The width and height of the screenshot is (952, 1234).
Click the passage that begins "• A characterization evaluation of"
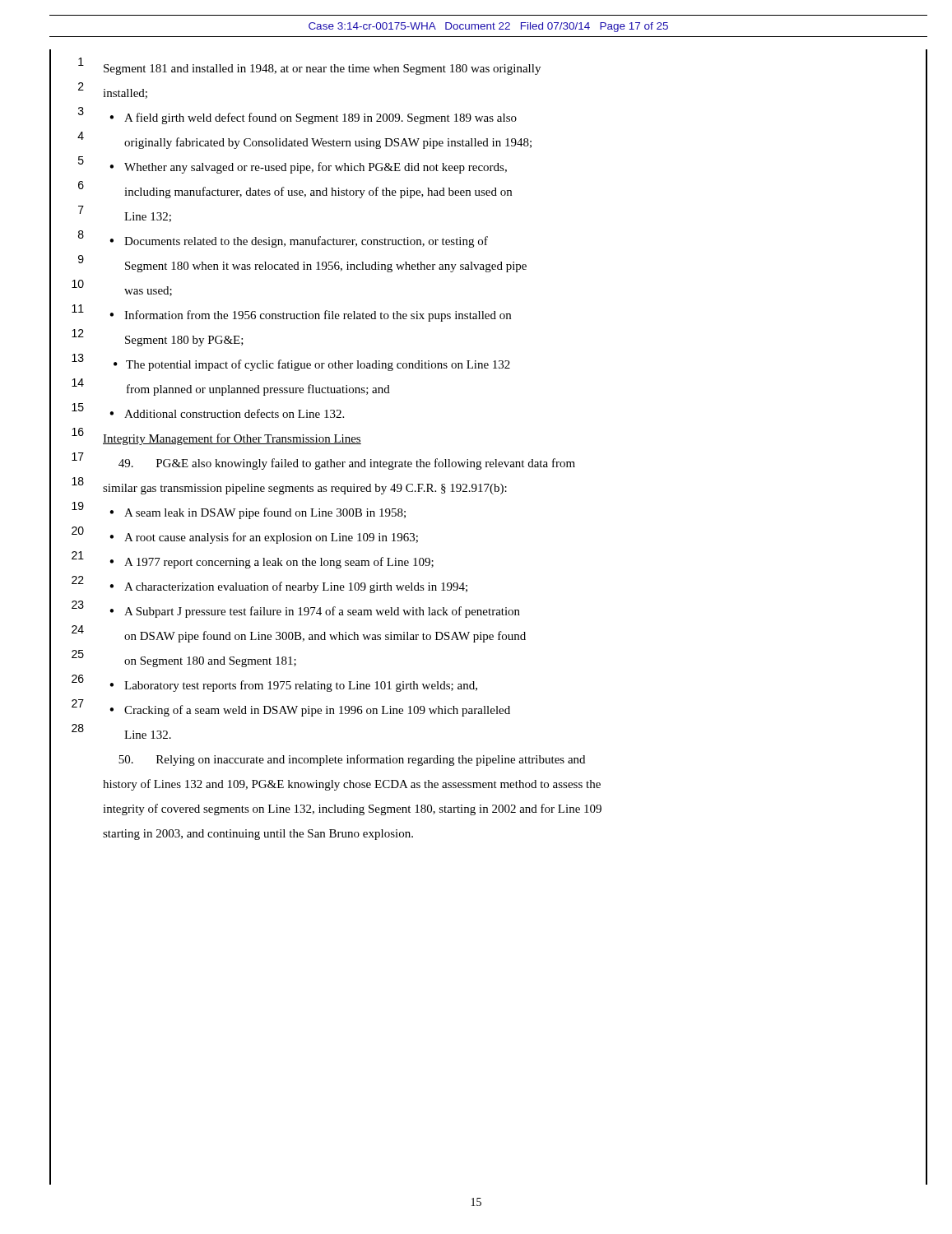pyautogui.click(x=288, y=587)
